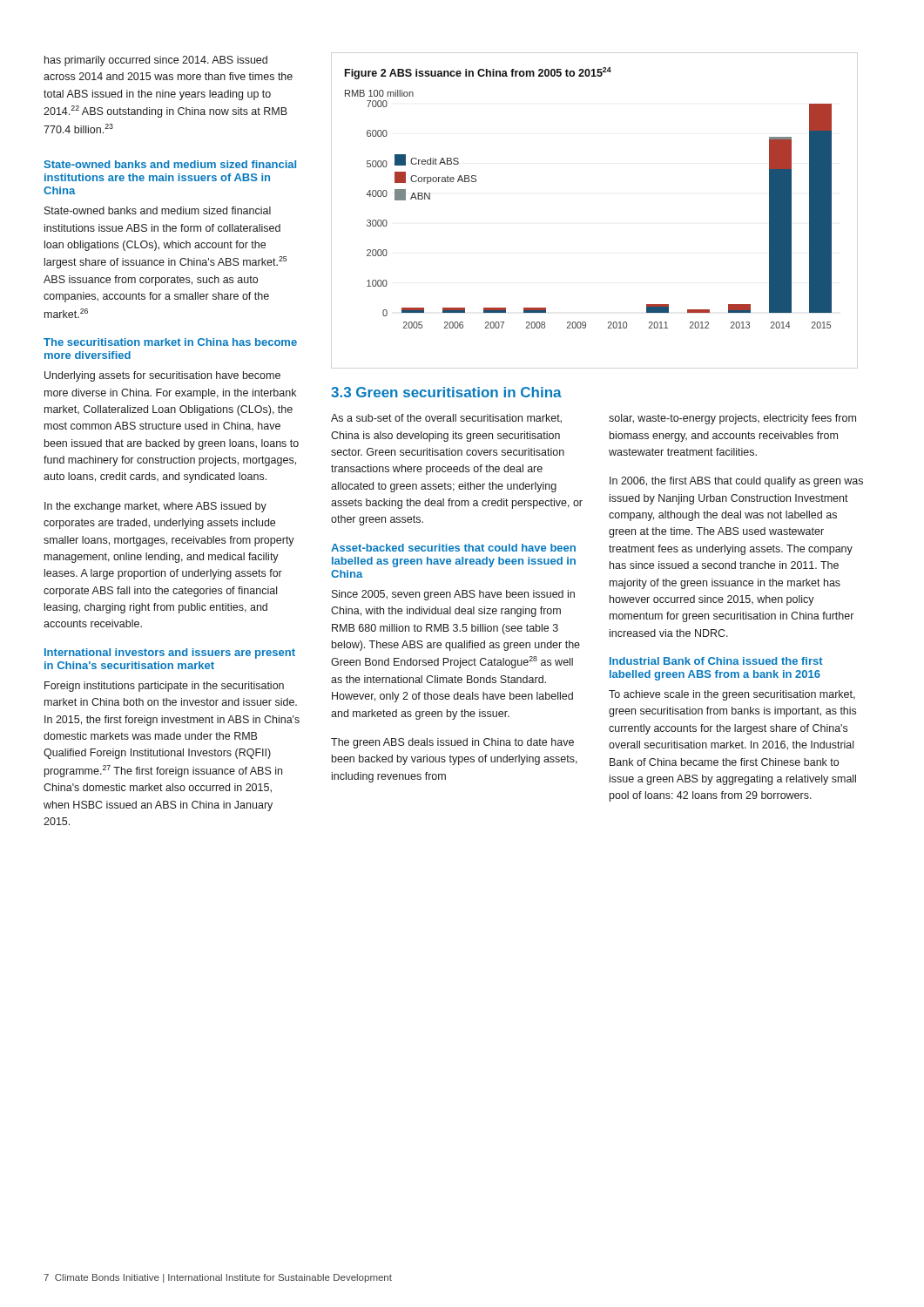Viewport: 924px width, 1307px height.
Task: Find the region starting "The securitisation market in China has become more"
Action: pos(170,349)
